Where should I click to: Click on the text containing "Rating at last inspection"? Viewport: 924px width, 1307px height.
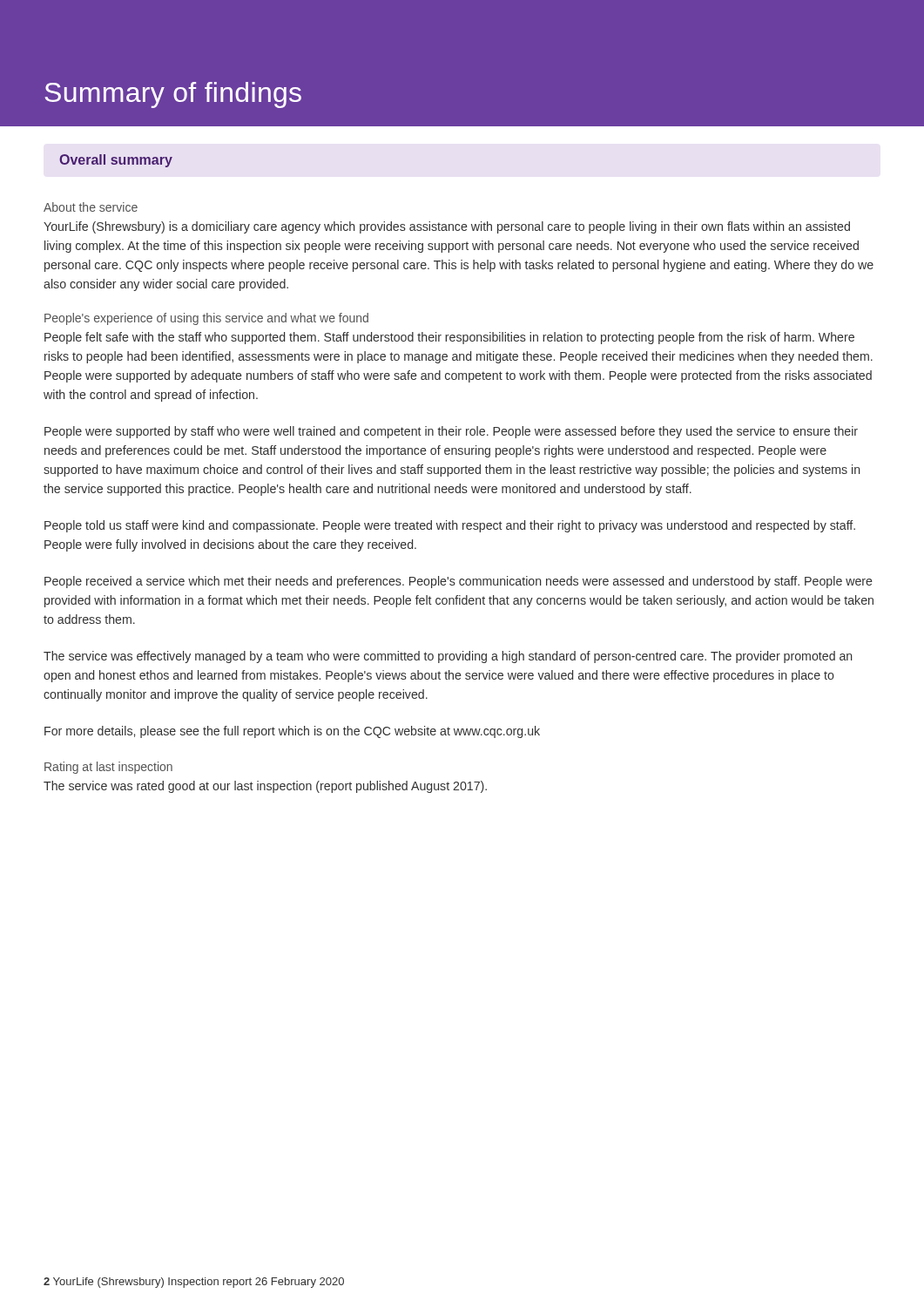pyautogui.click(x=108, y=767)
